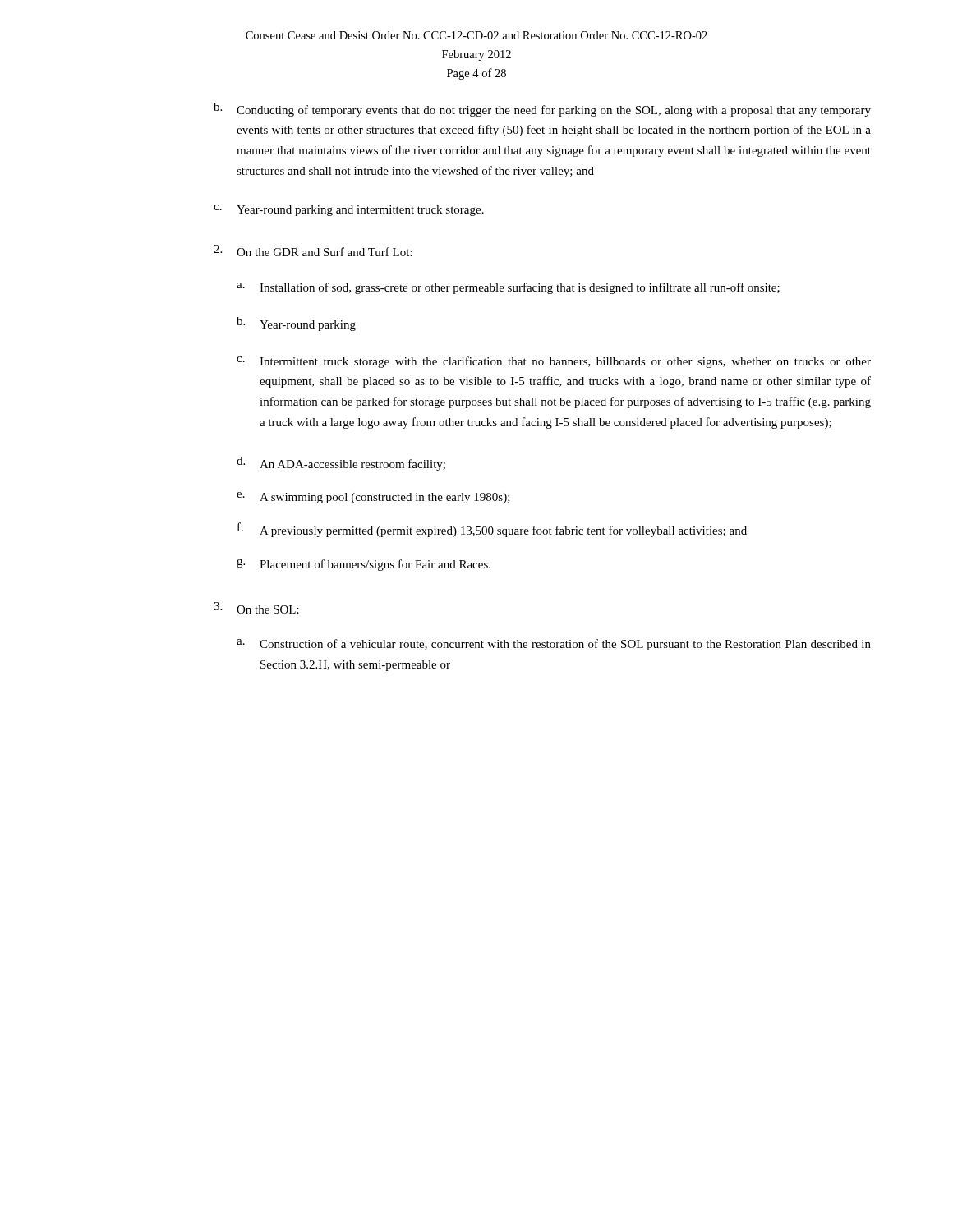The width and height of the screenshot is (953, 1232).
Task: Point to the region starting "d. An ADA-accessible restroom facility;"
Action: [341, 464]
